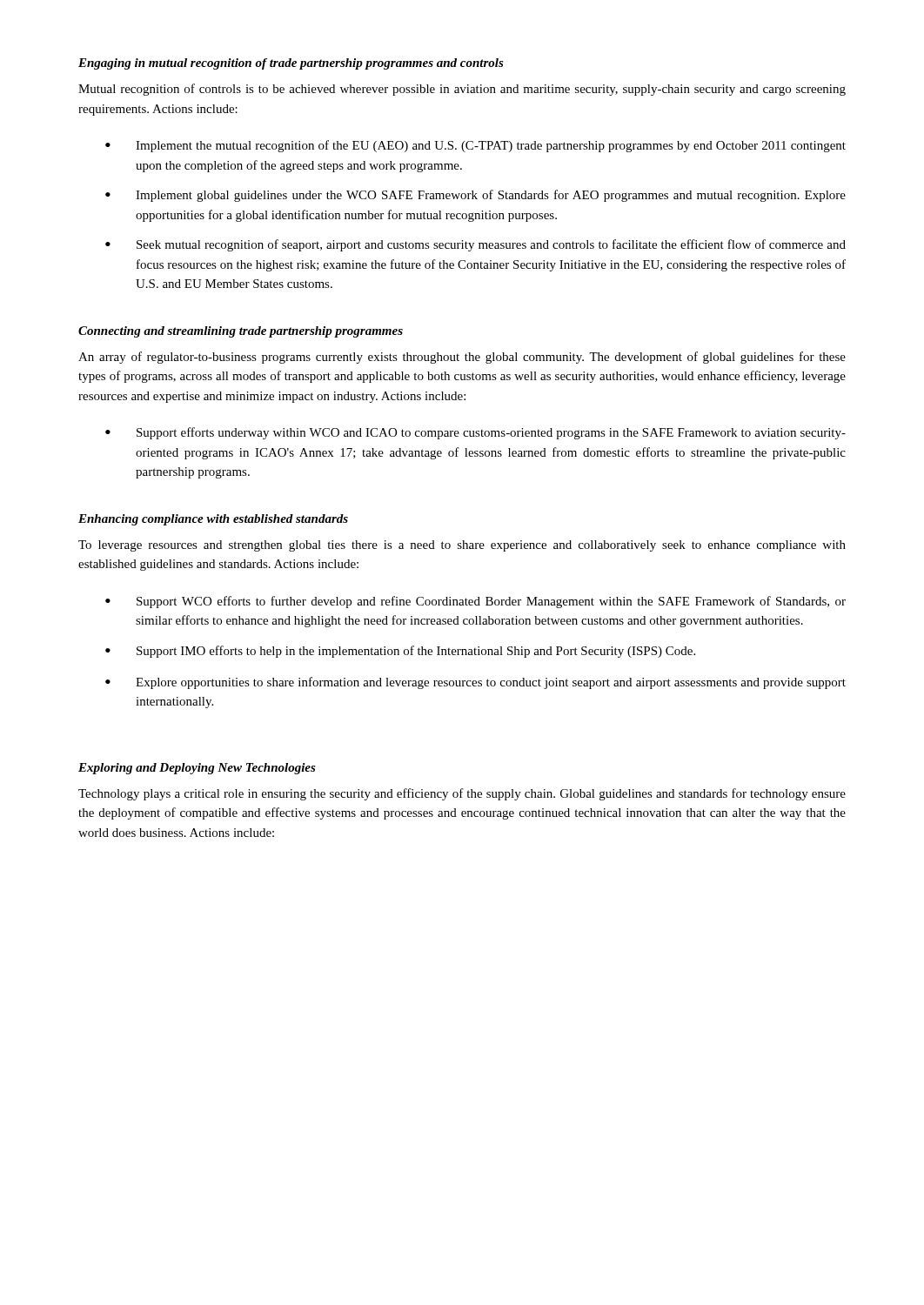Point to the passage starting "• Explore opportunities to"
924x1305 pixels.
[x=475, y=692]
